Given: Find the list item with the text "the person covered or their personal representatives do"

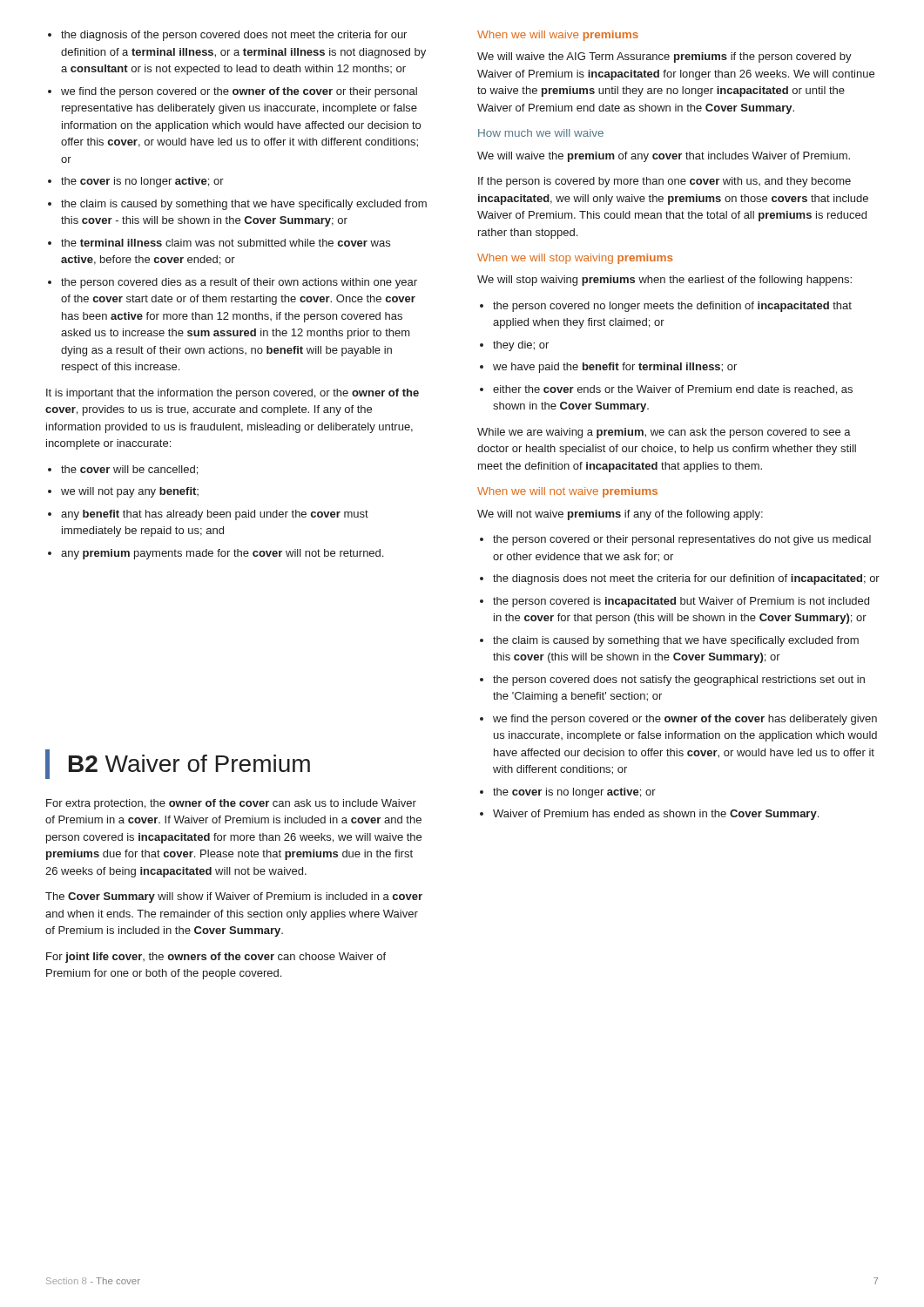Looking at the screenshot, I should tap(678, 676).
